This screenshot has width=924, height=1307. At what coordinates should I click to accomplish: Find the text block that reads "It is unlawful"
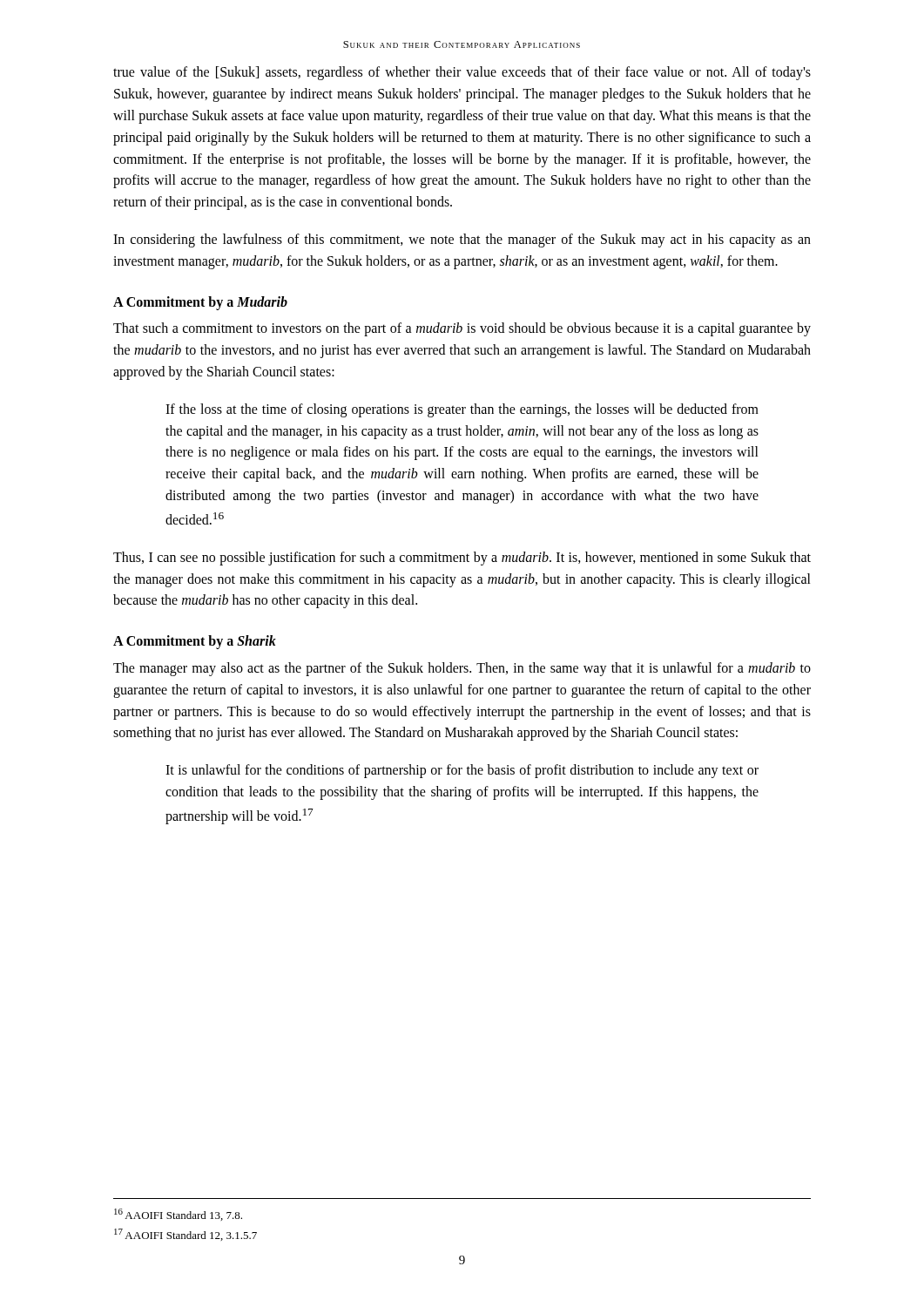tap(462, 793)
